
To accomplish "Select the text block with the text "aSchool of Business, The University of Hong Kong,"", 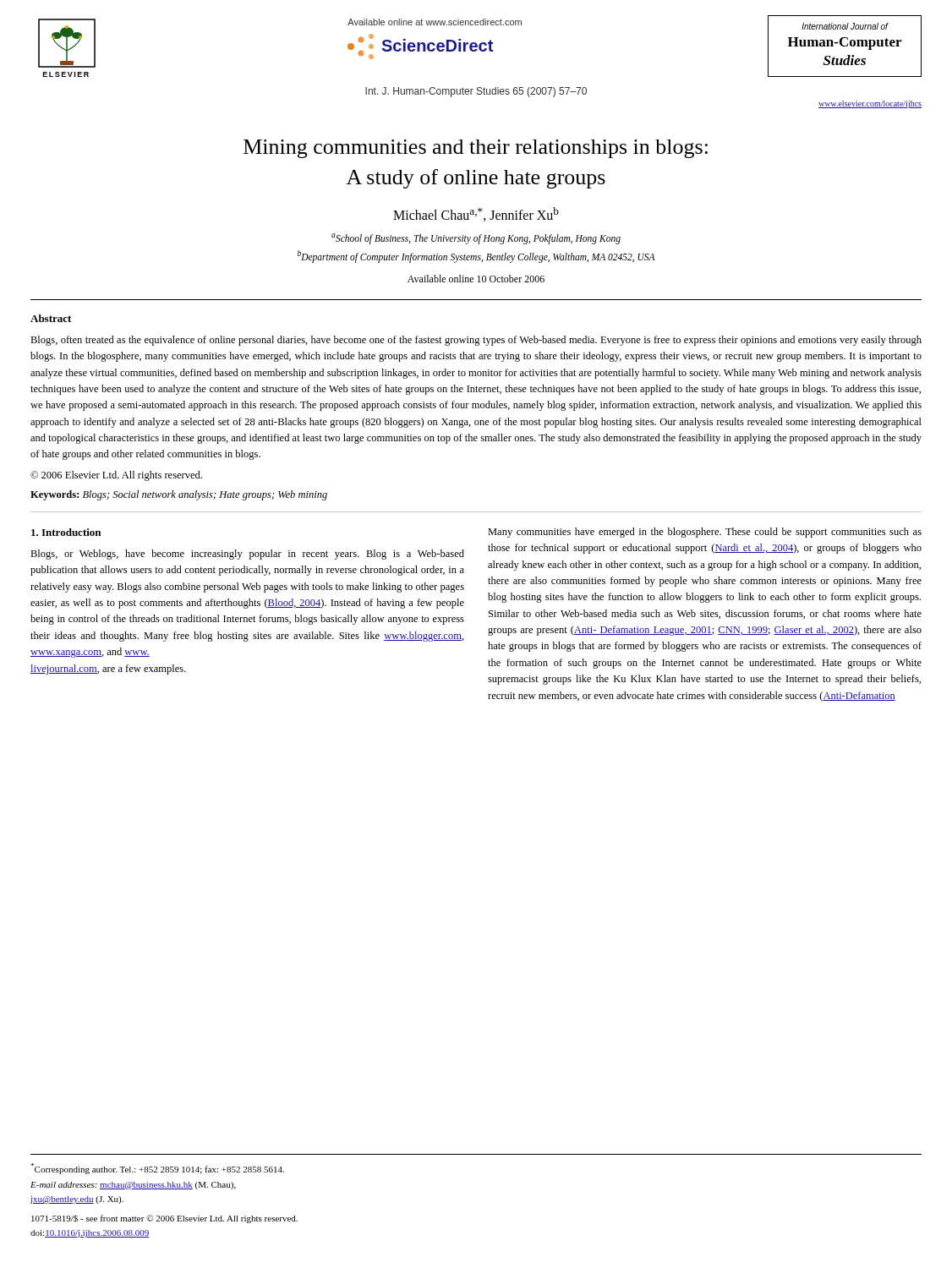I will pos(476,246).
